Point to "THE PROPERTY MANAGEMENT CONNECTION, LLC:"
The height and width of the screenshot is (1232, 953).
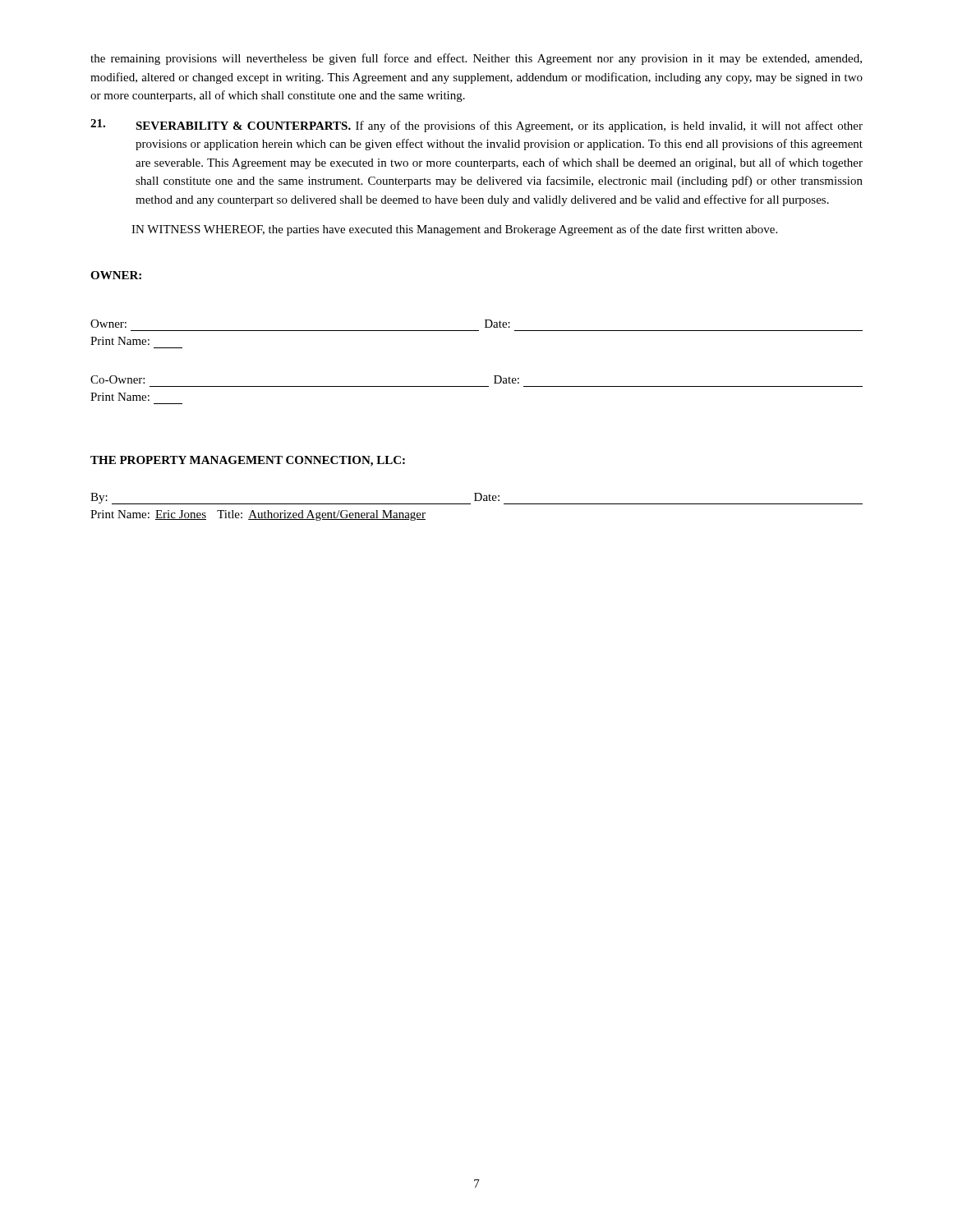248,460
